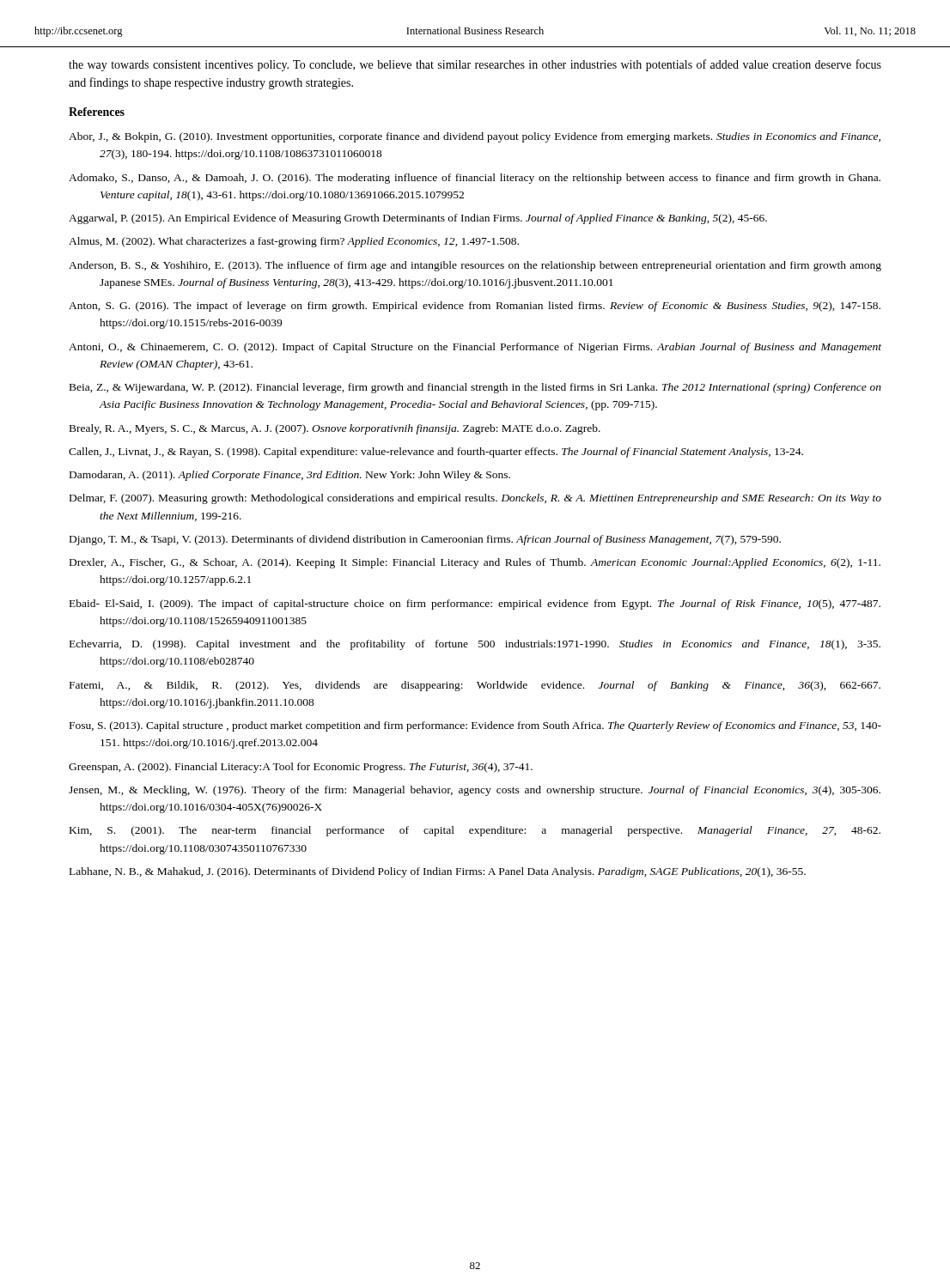The width and height of the screenshot is (950, 1288).
Task: Click the passage that begins "Abor, J., & Bokpin, G. (2010). Investment opportunities,"
Action: 475,145
